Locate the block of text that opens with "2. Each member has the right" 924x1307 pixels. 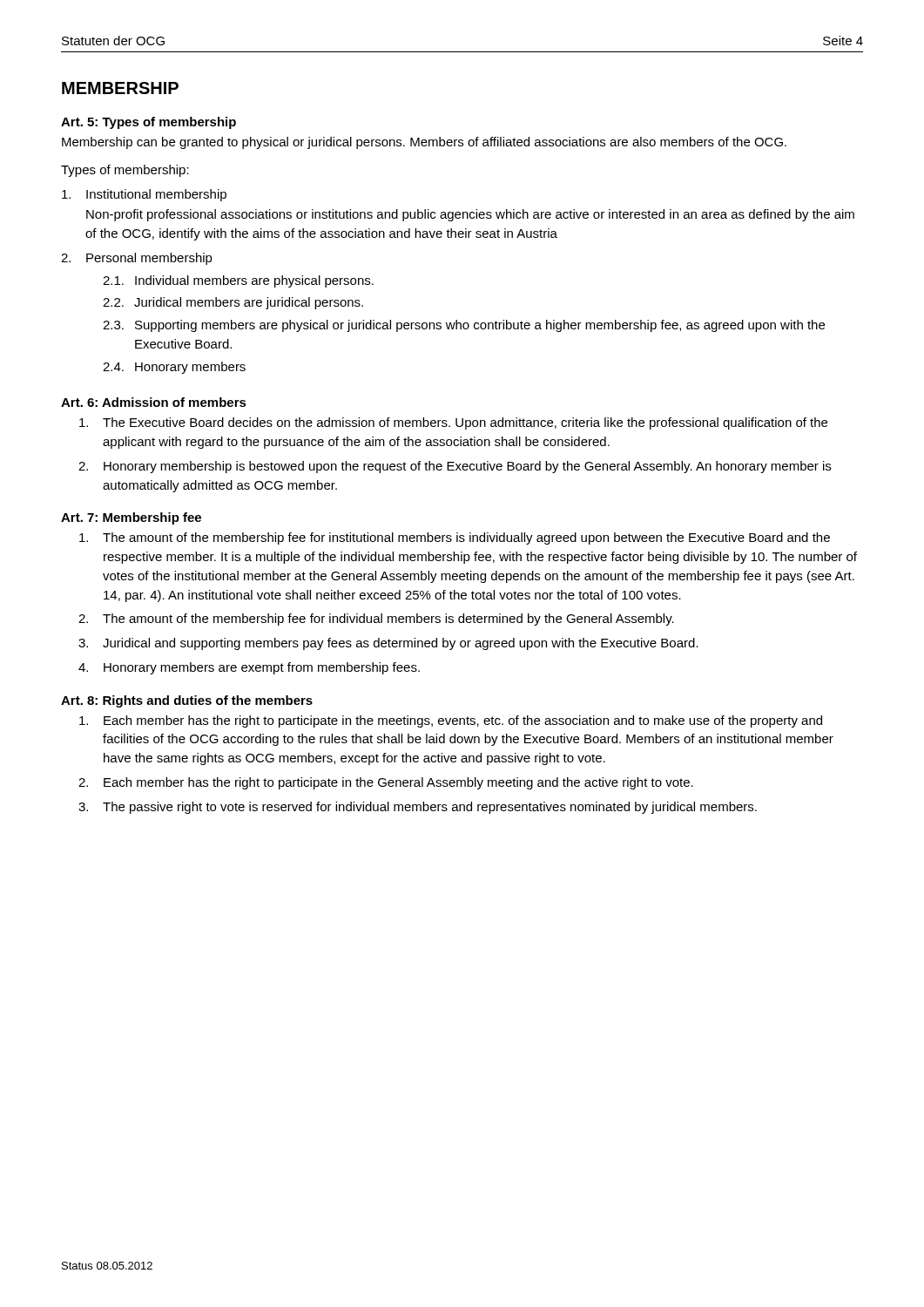[462, 782]
